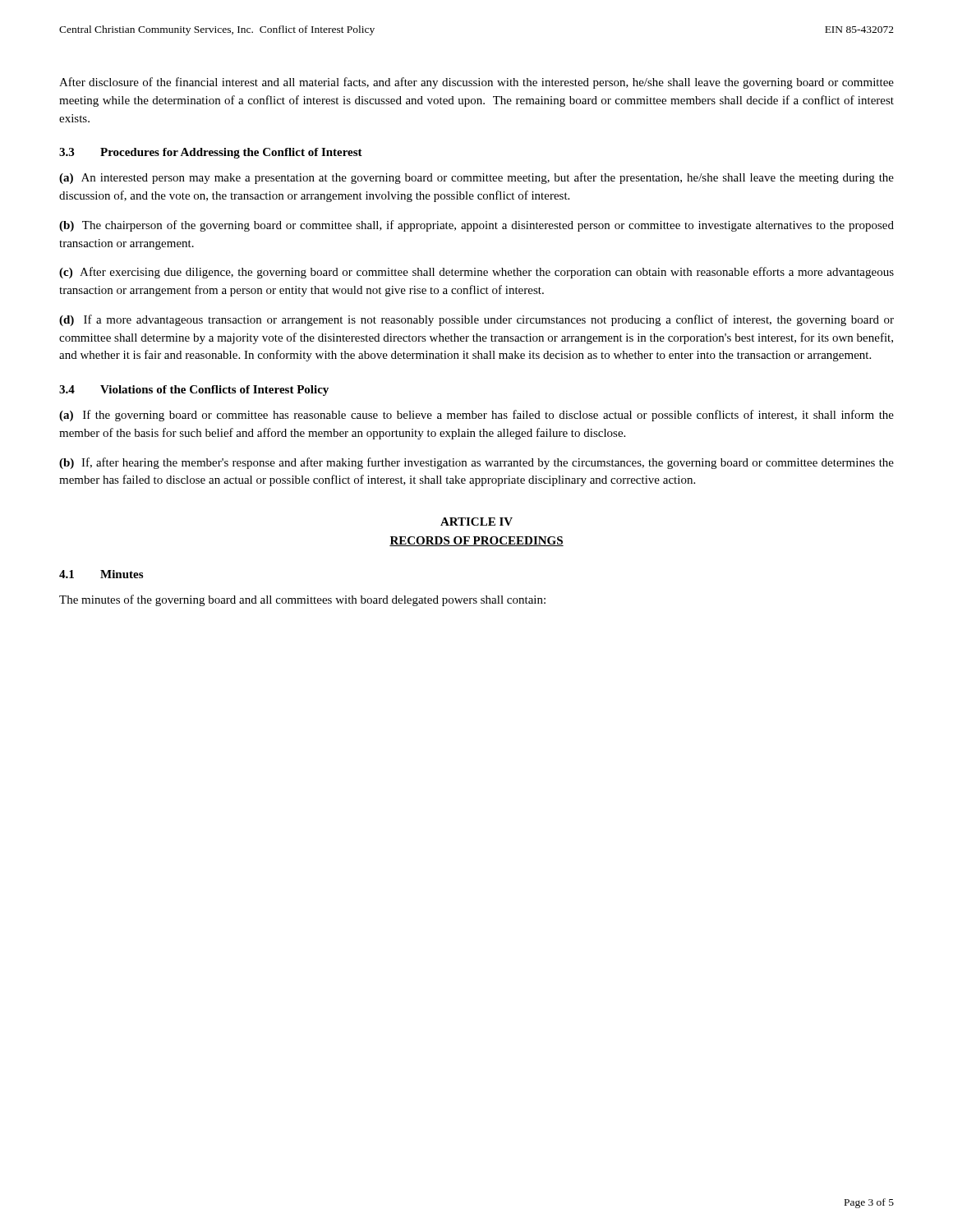
Task: Find the text block containing "(a) An interested person may make a"
Action: point(476,187)
